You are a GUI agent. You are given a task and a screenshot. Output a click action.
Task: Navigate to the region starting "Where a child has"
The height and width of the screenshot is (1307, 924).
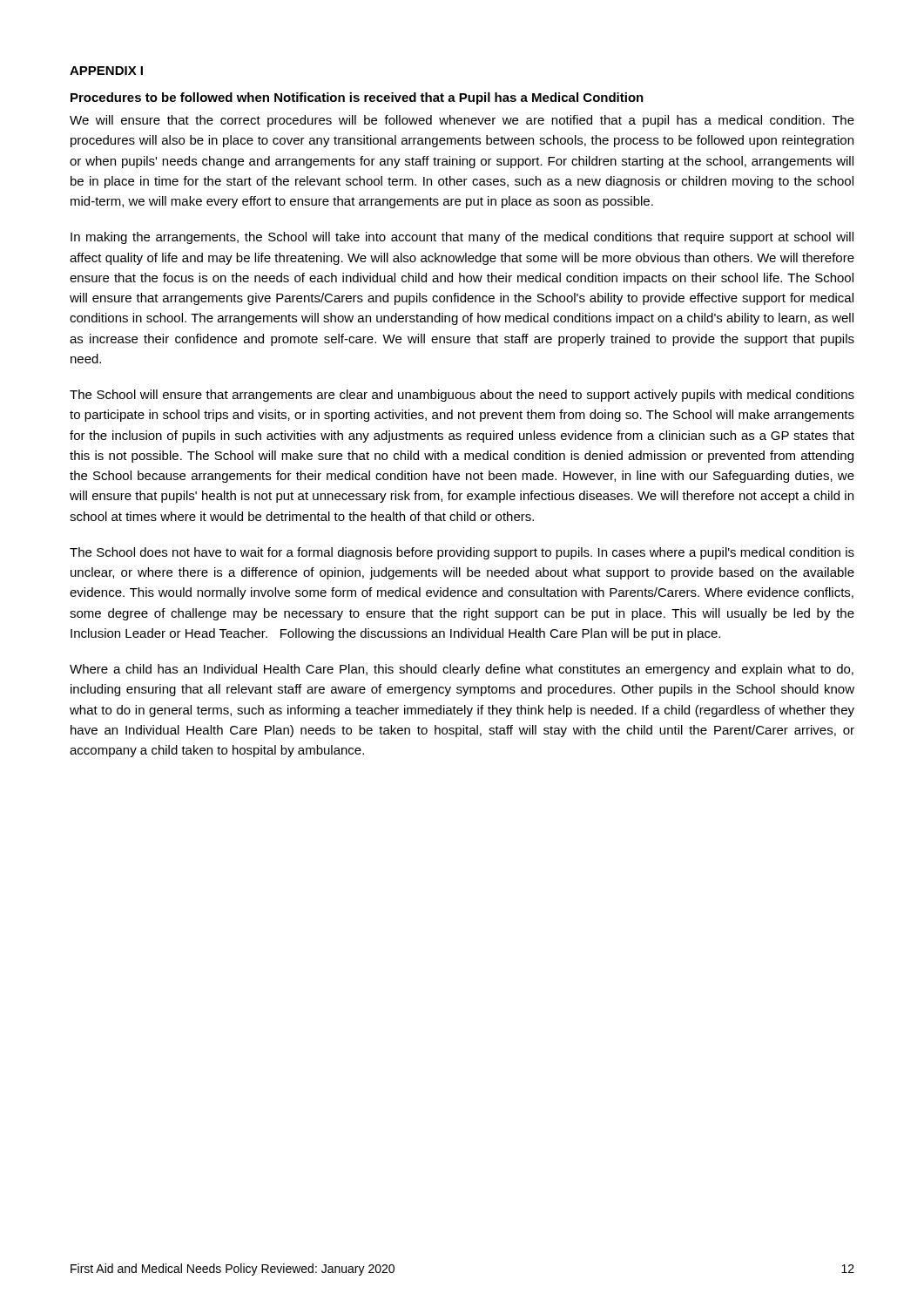[x=462, y=709]
